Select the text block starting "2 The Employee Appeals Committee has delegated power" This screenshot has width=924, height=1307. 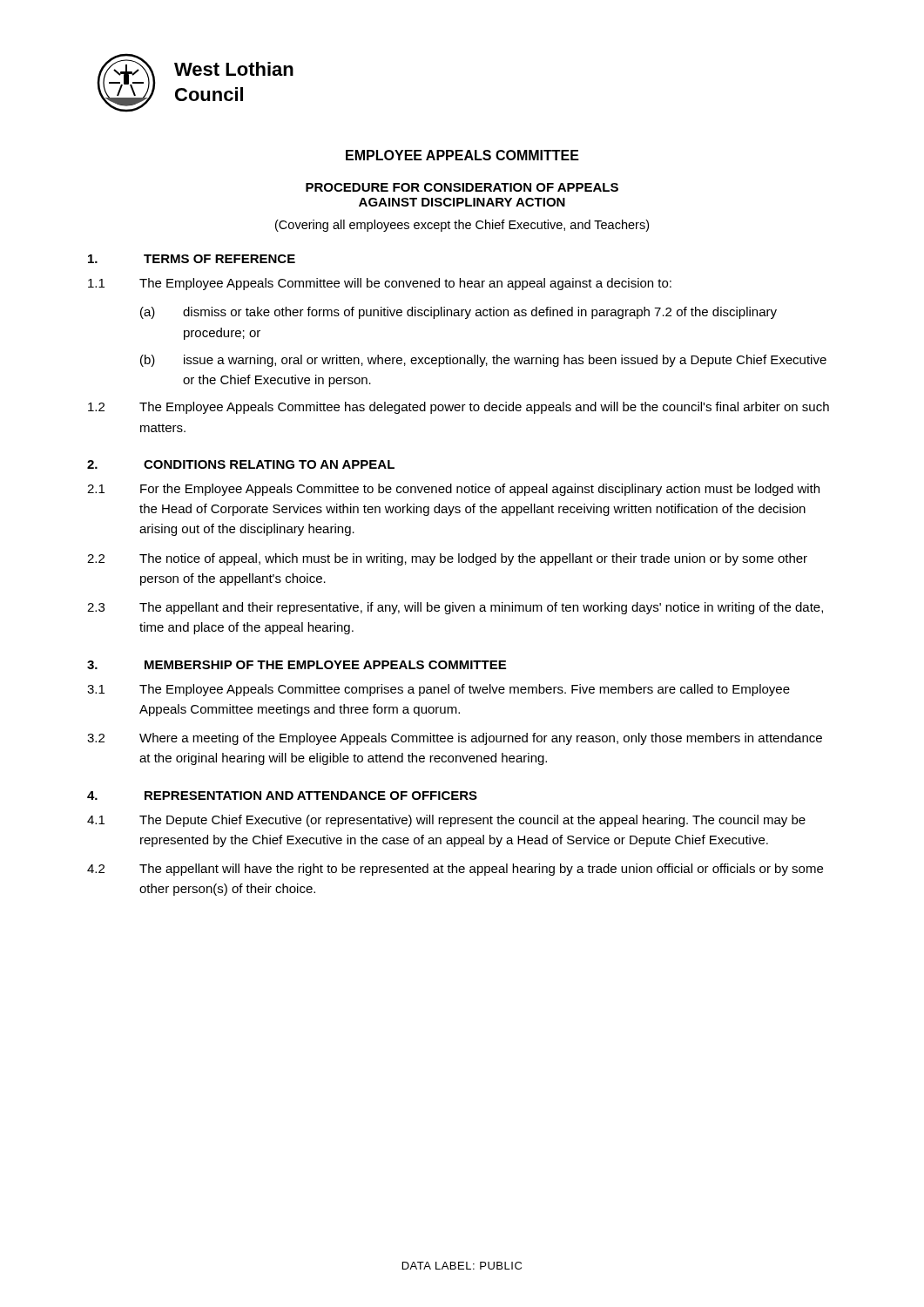(x=462, y=417)
